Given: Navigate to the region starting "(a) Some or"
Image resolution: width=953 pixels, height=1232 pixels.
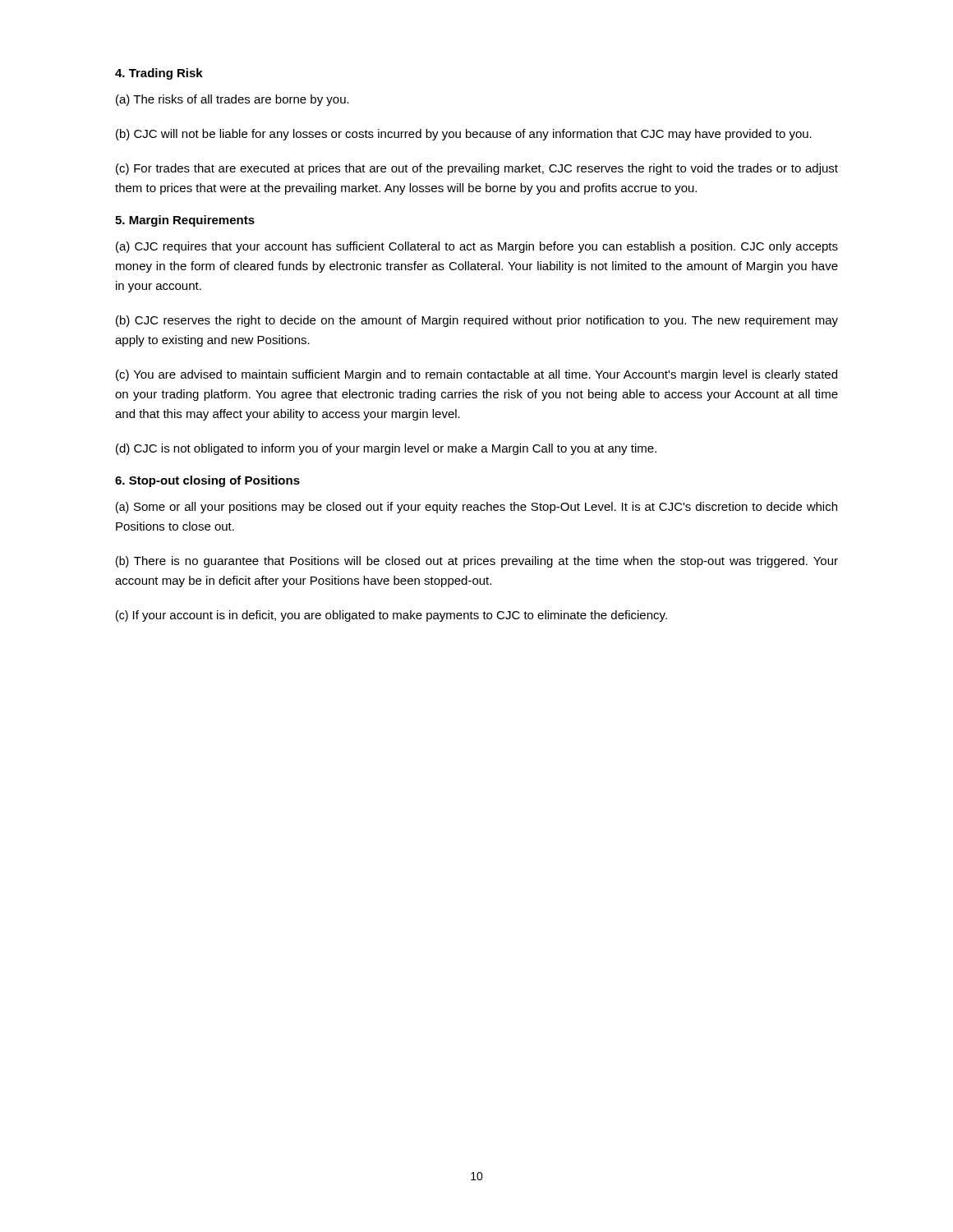Looking at the screenshot, I should [x=476, y=516].
